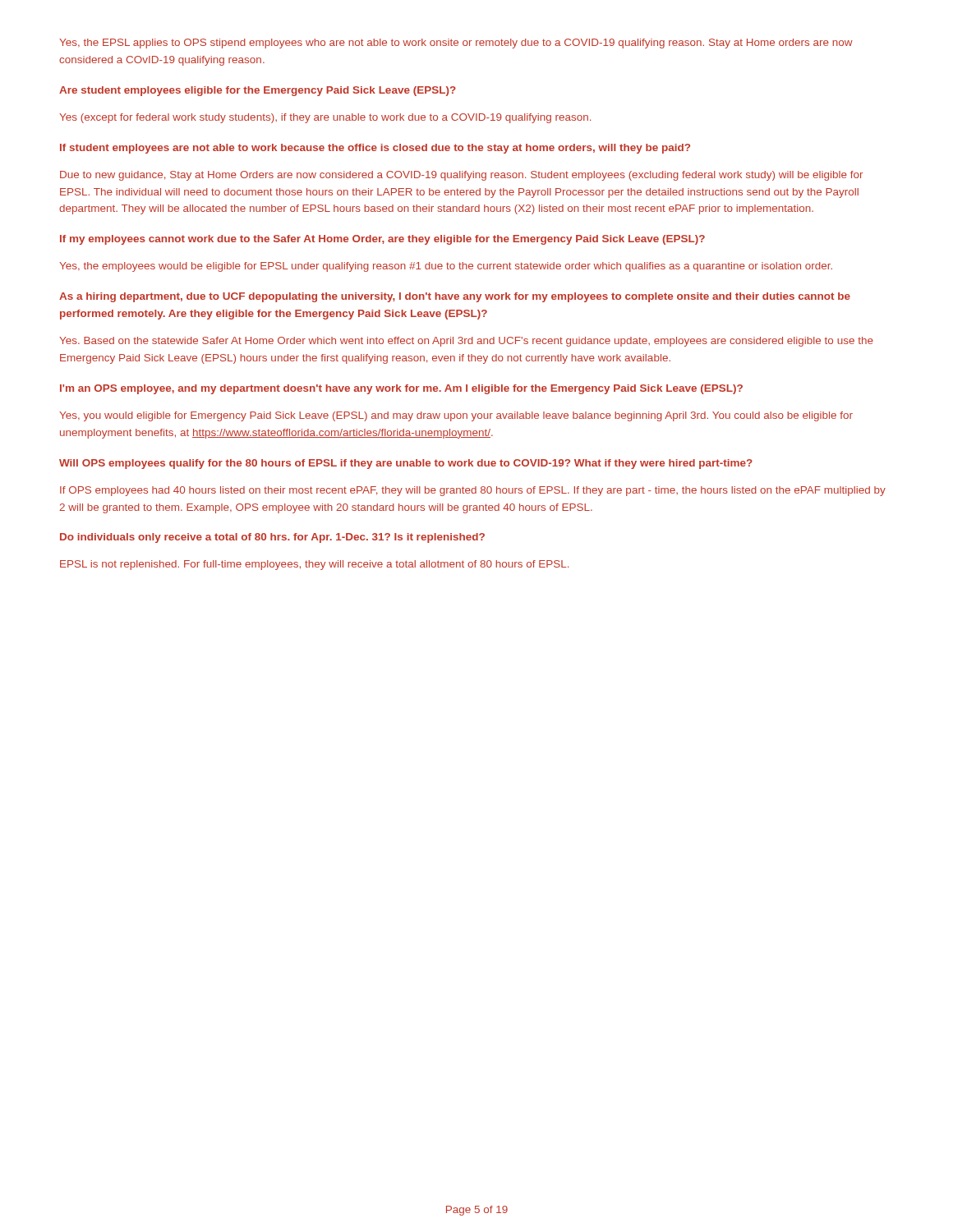Point to the element starting "As a hiring department,"
The height and width of the screenshot is (1232, 953).
pos(455,305)
